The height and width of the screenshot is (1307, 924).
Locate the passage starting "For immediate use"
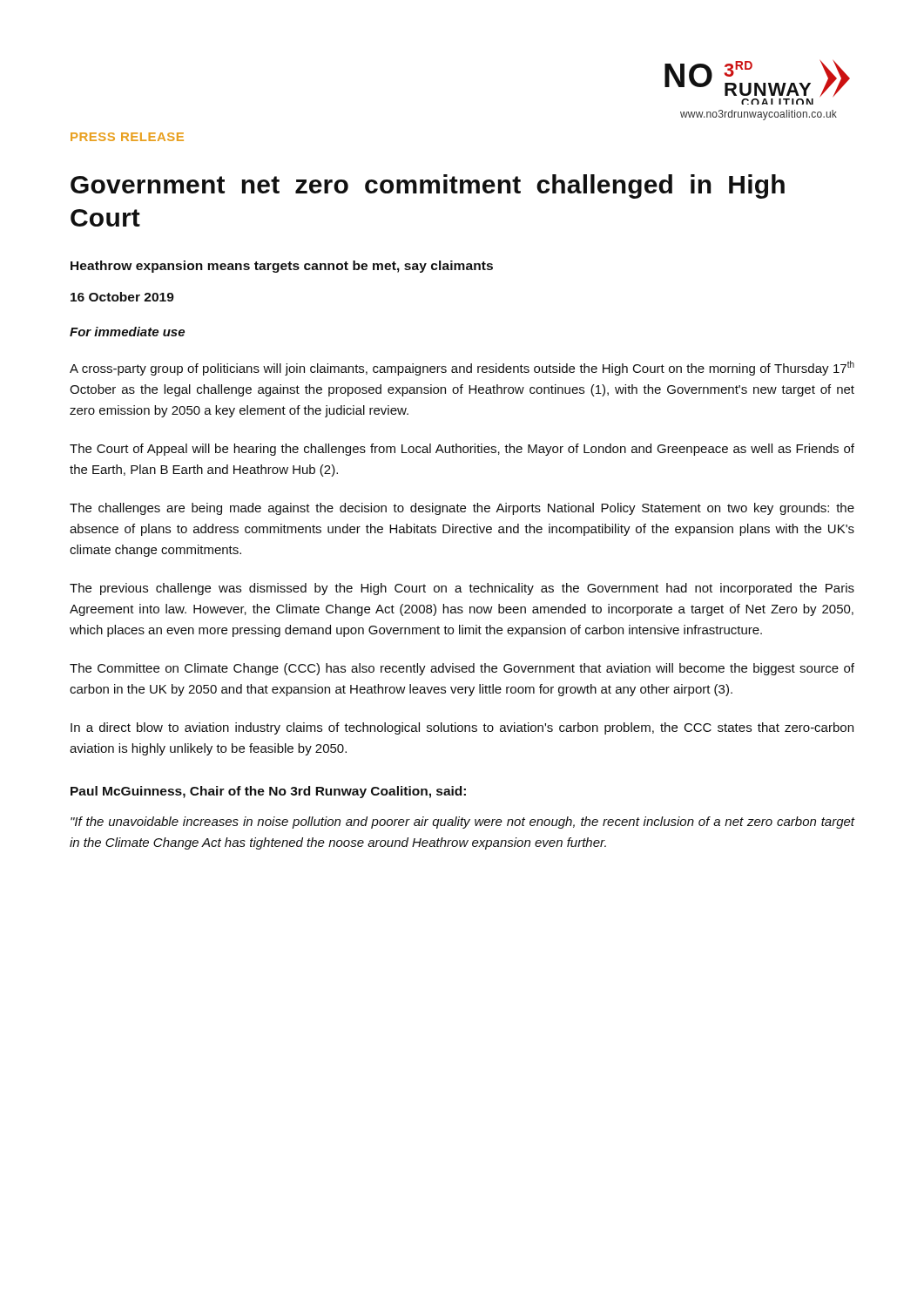pyautogui.click(x=127, y=332)
